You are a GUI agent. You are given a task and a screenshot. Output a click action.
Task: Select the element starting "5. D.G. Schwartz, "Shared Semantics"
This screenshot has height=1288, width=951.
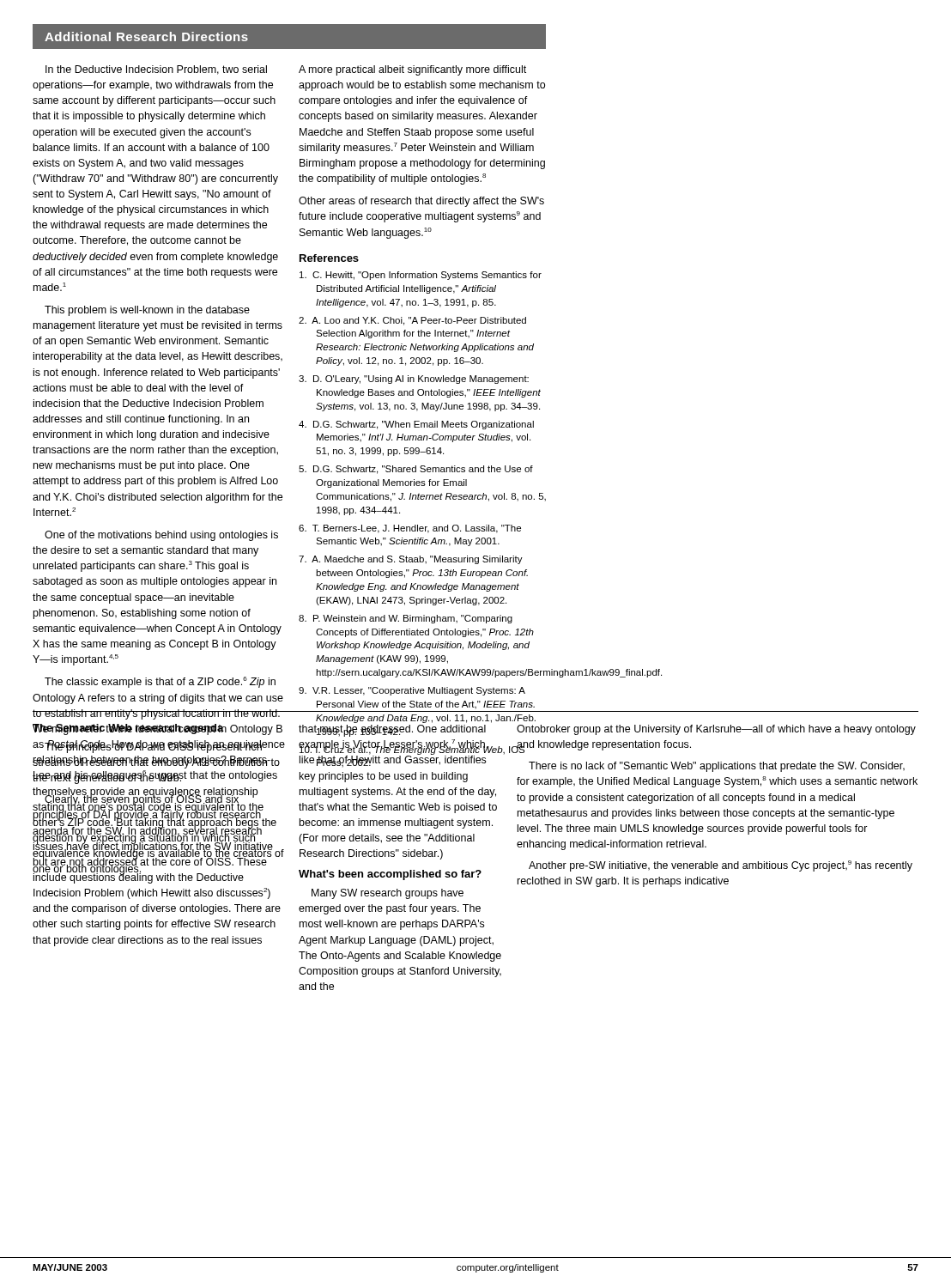pyautogui.click(x=423, y=489)
